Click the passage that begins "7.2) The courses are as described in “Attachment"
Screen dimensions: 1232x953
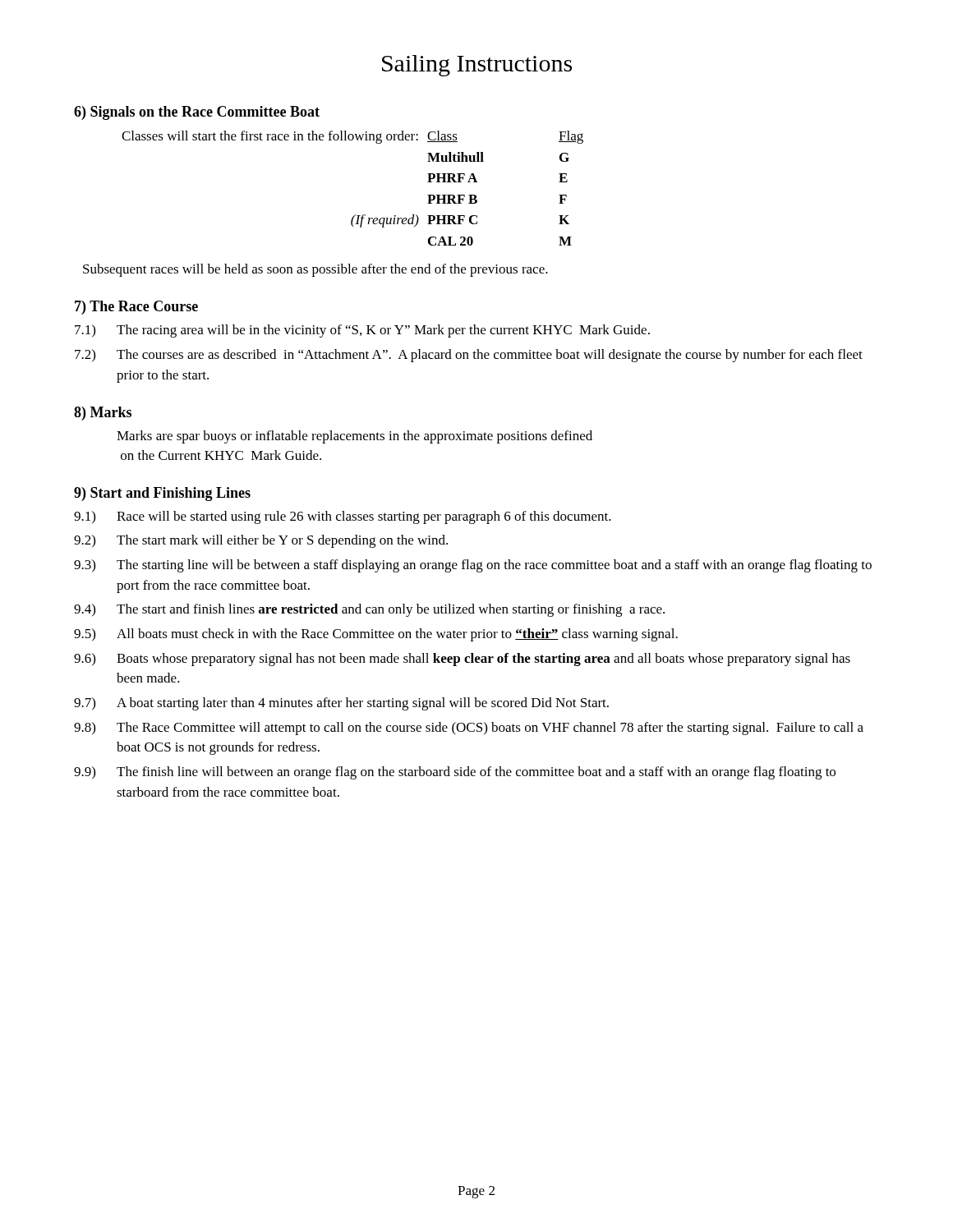(476, 365)
